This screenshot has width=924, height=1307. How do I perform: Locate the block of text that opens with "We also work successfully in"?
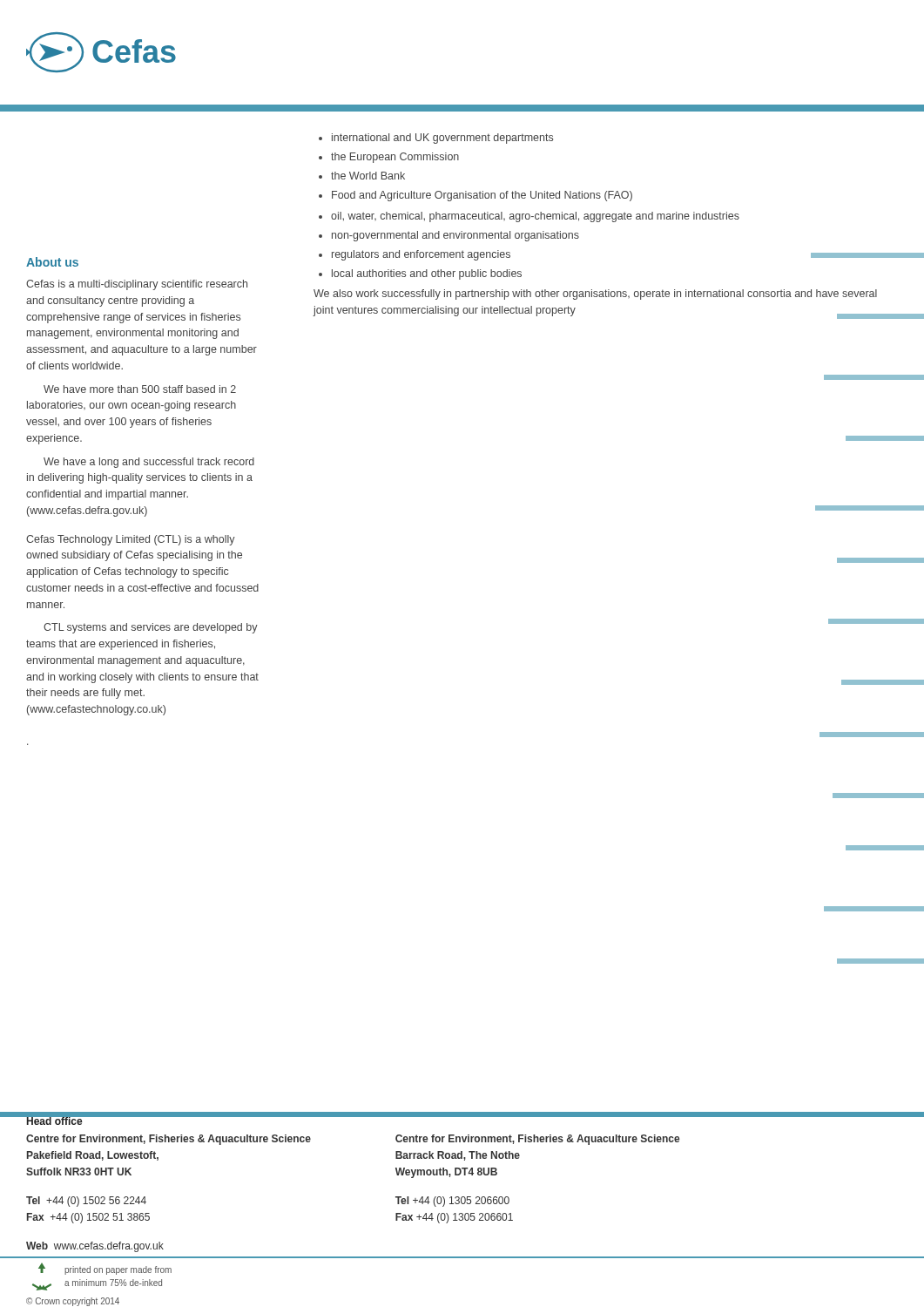pos(595,302)
